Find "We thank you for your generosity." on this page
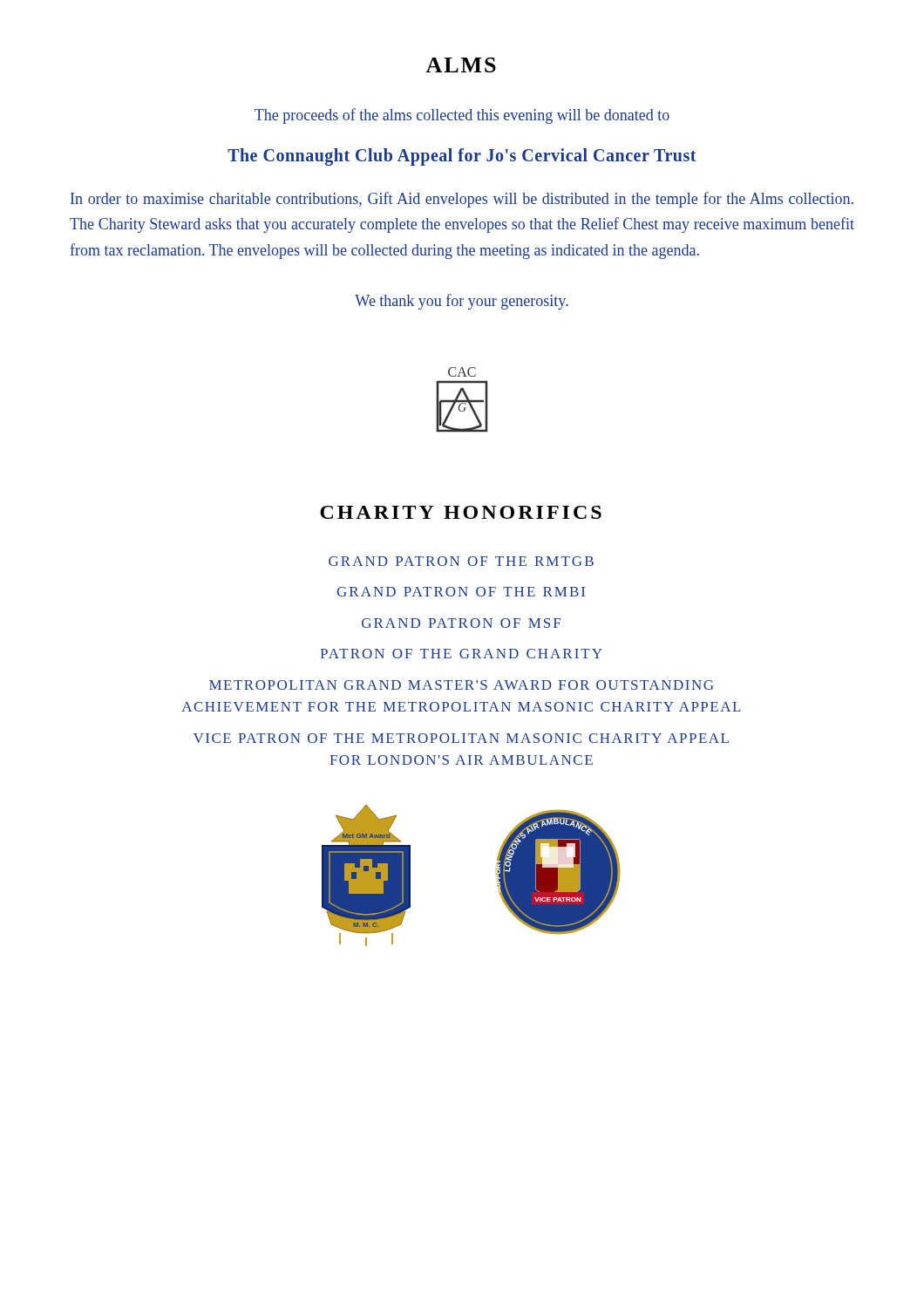The image size is (924, 1308). [462, 301]
